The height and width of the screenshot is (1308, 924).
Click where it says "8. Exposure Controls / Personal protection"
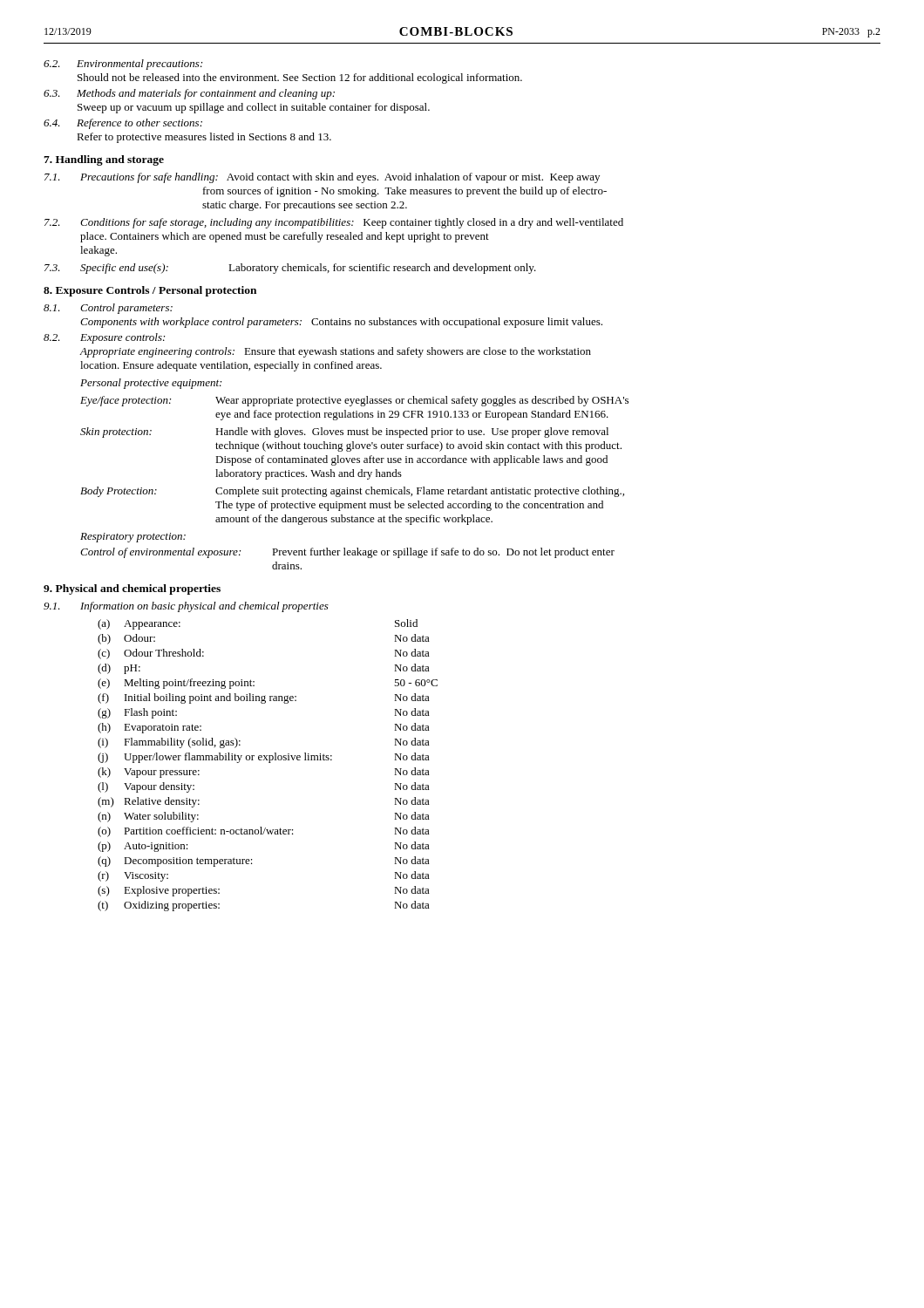pos(150,290)
